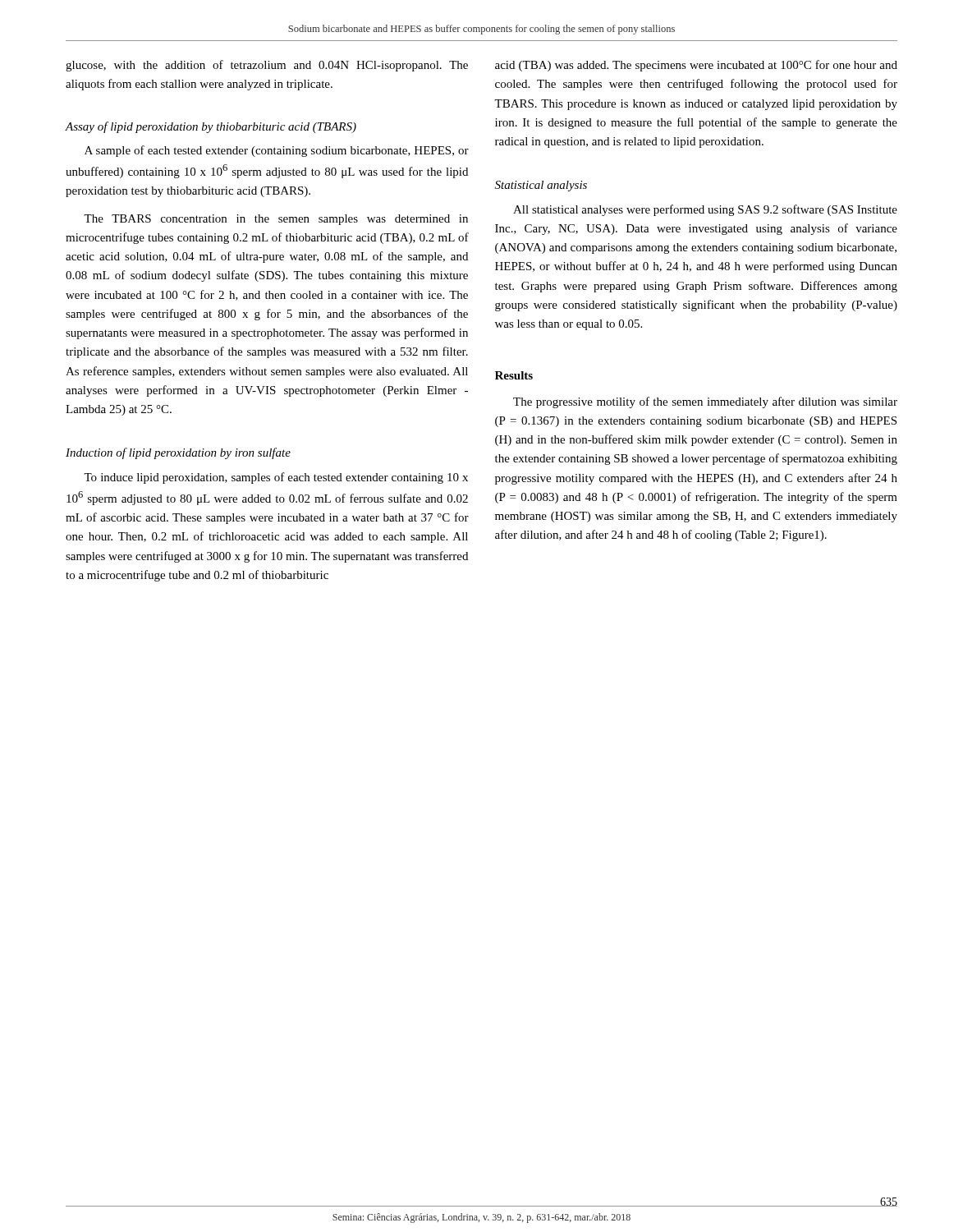Select the text block containing "The progressive motility of"
Viewport: 963px width, 1232px height.
696,469
